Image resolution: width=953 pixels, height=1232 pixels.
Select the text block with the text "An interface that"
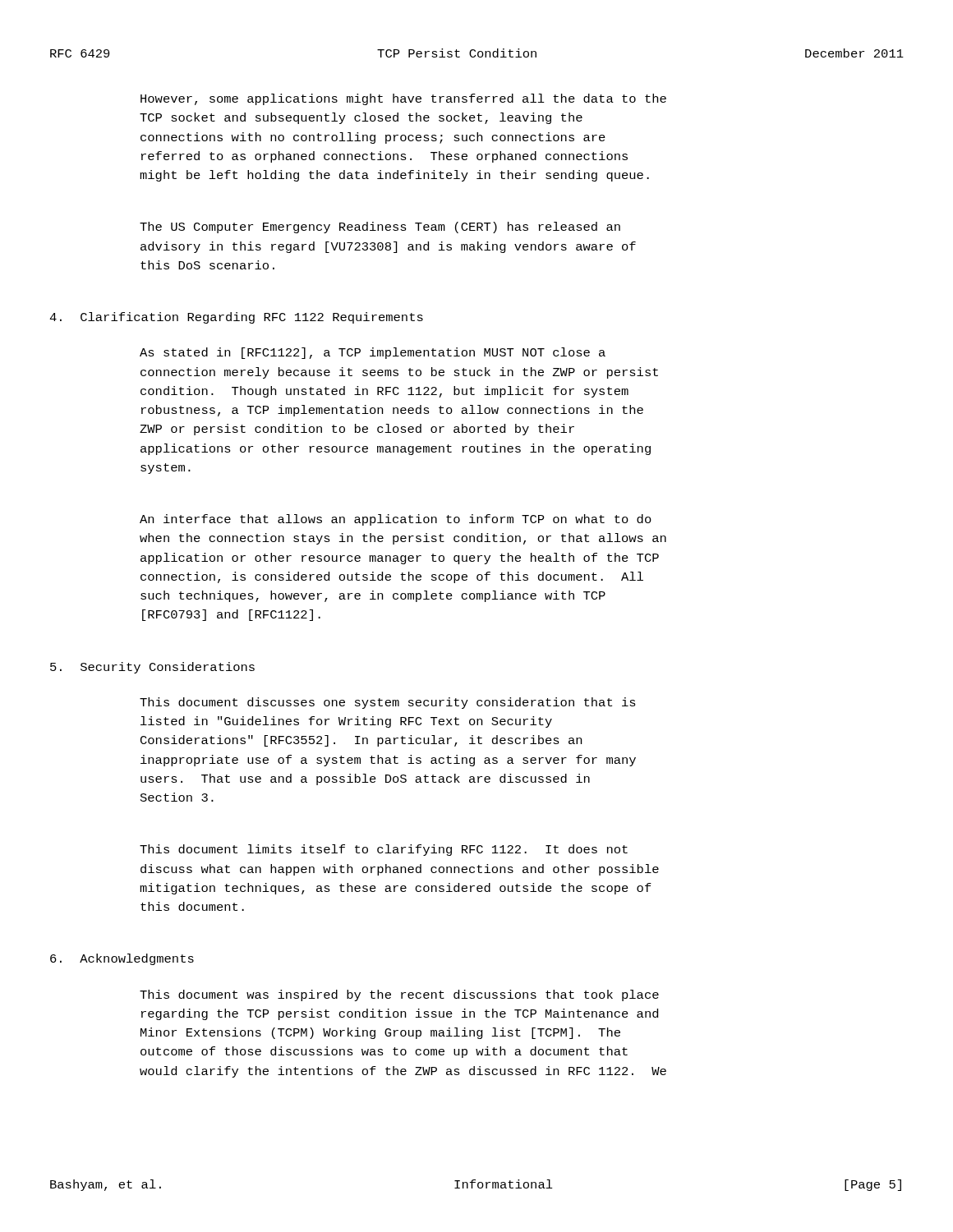(403, 568)
